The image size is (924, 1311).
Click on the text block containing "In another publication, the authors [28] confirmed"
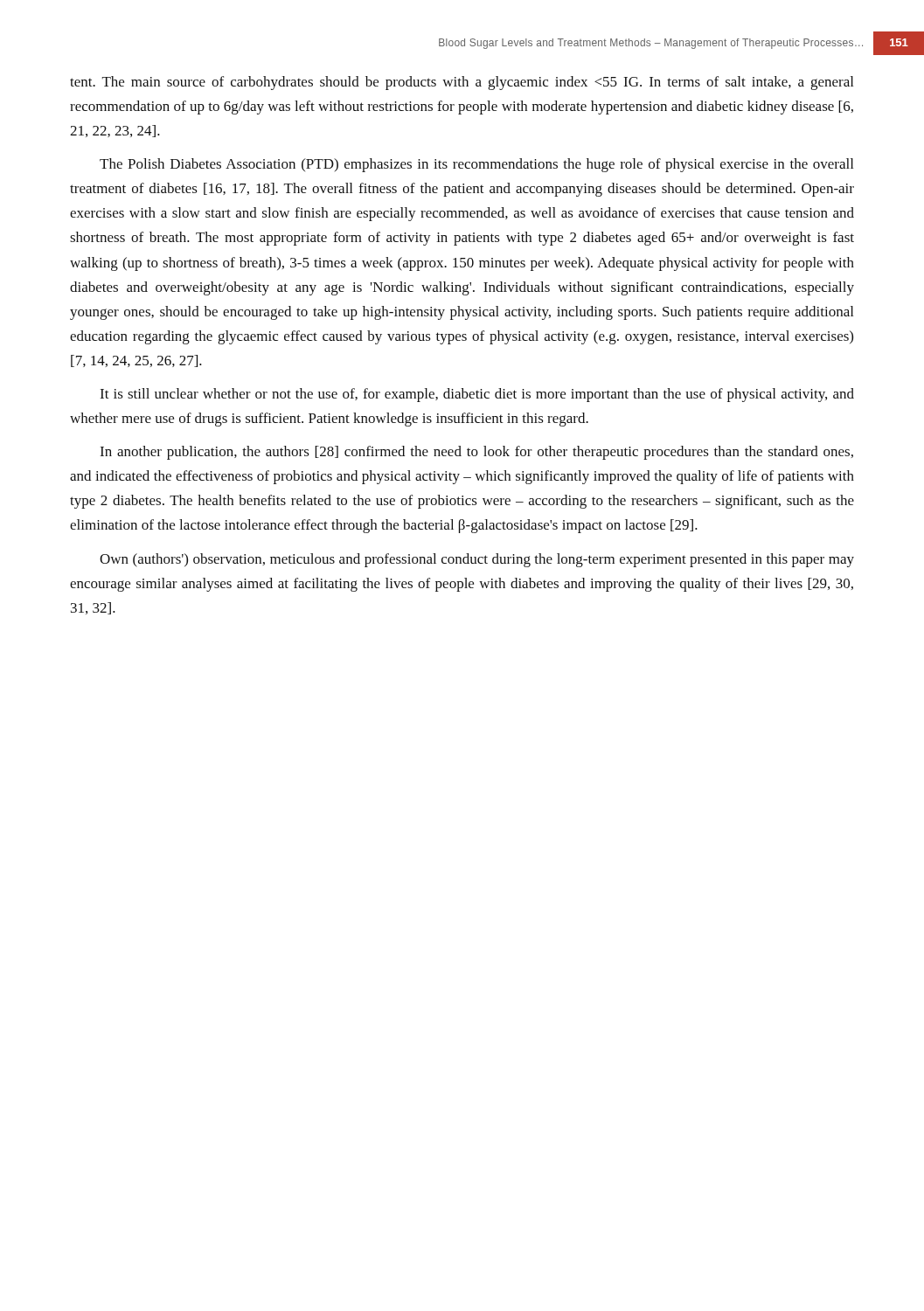click(462, 488)
